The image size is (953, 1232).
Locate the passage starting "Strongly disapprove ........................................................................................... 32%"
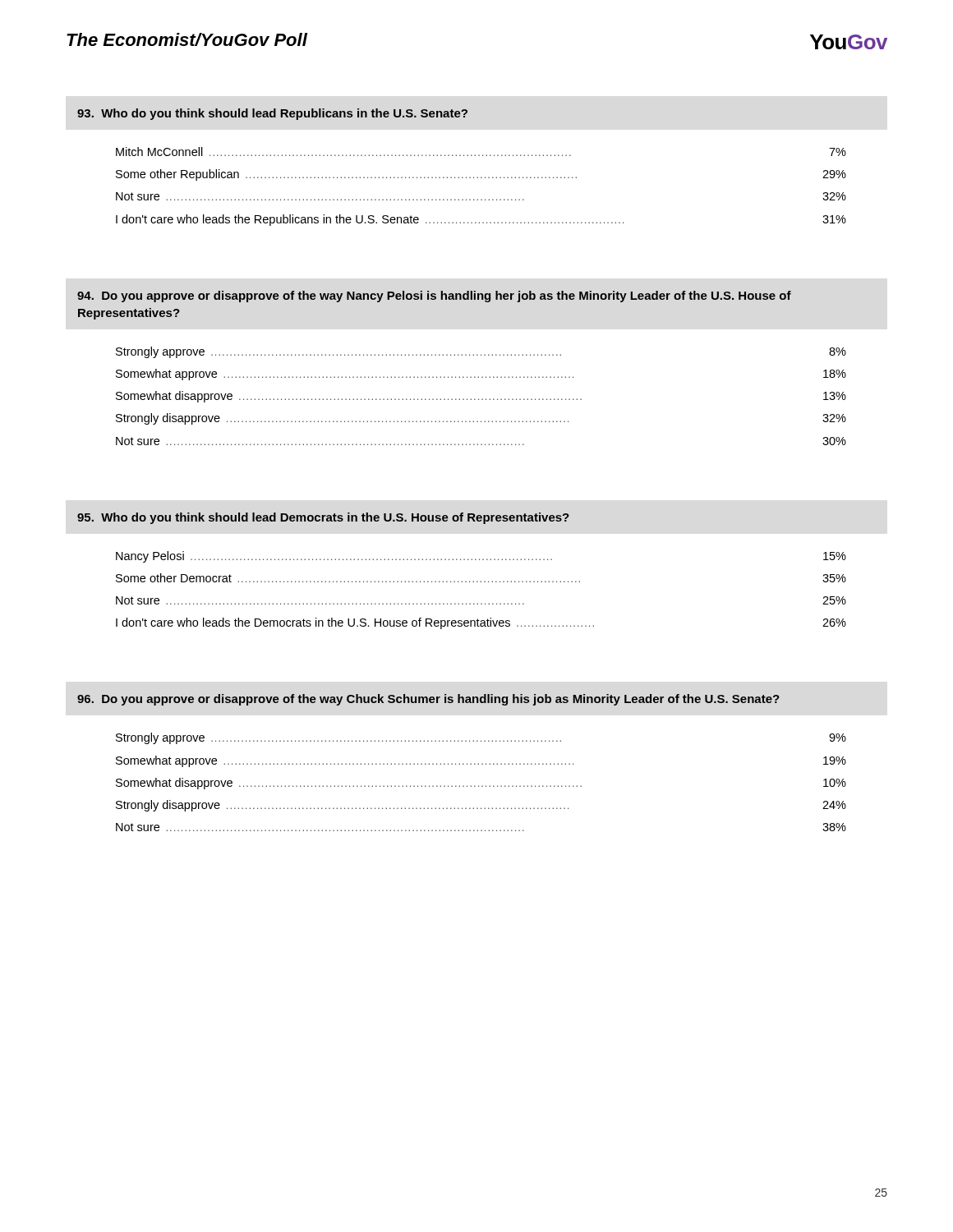click(x=481, y=419)
